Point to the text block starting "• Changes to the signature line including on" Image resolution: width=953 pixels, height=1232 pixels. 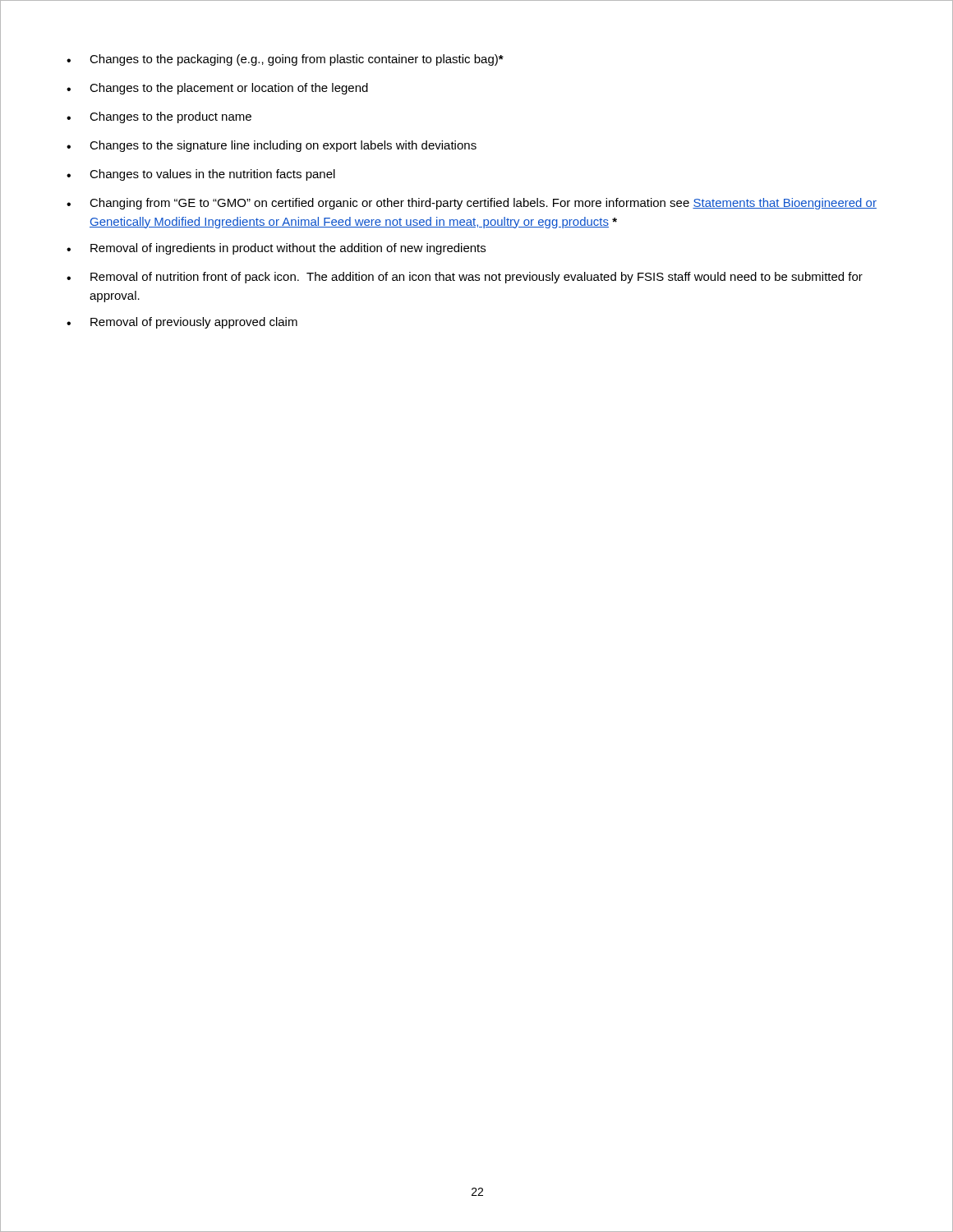point(476,147)
